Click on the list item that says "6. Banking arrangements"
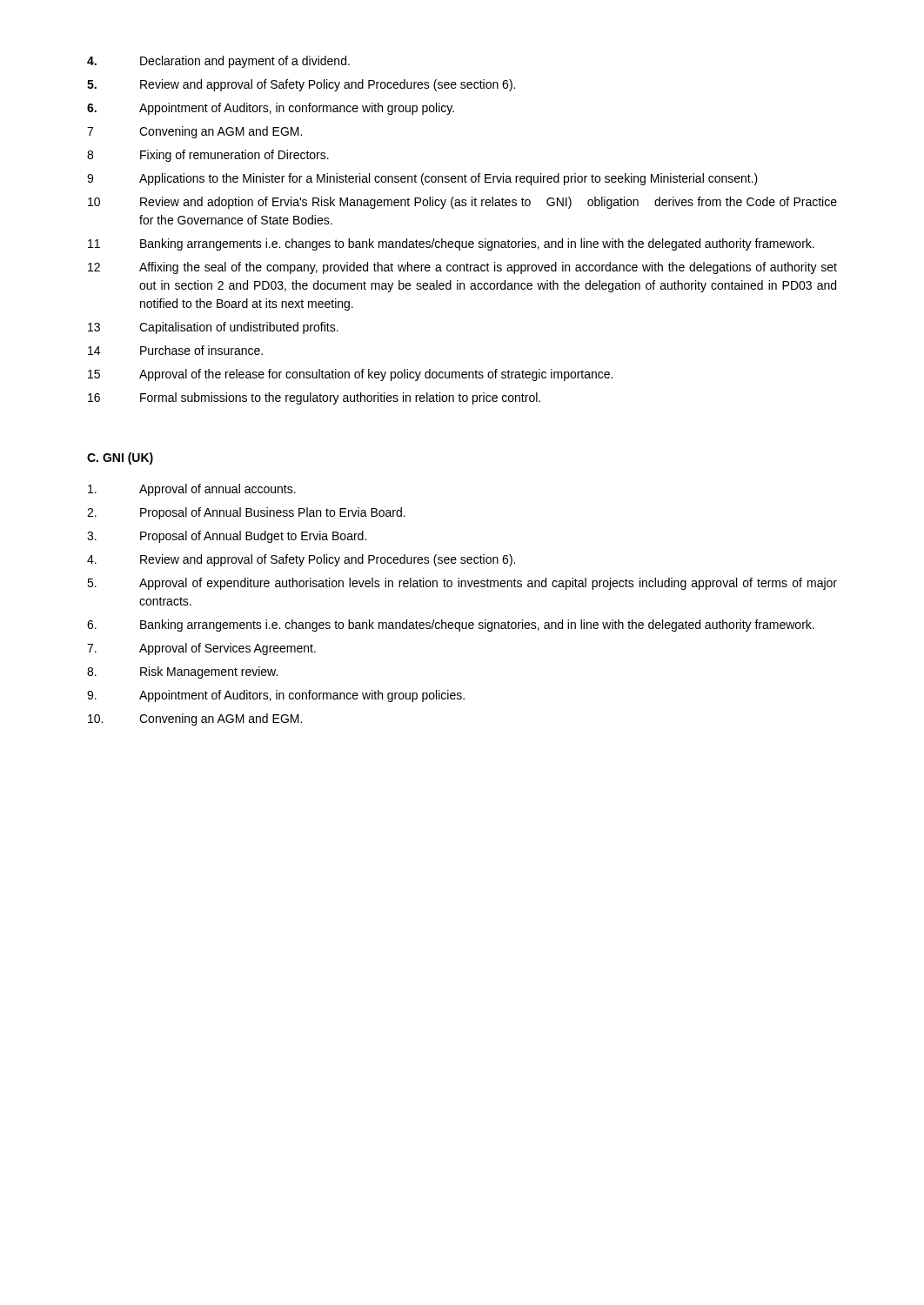Viewport: 924px width, 1305px height. tap(462, 625)
